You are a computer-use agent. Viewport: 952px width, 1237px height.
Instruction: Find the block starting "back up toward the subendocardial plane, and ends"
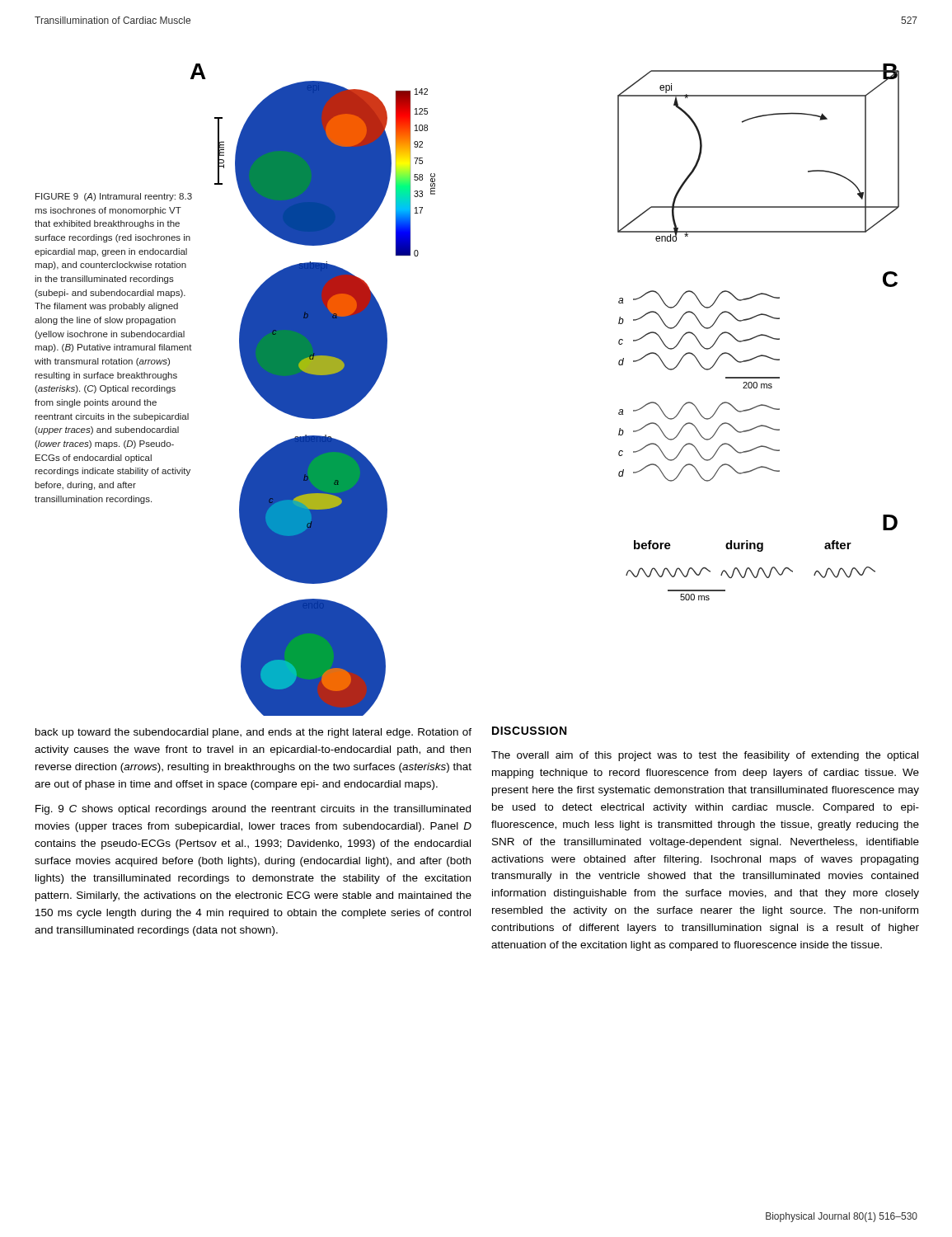point(253,831)
